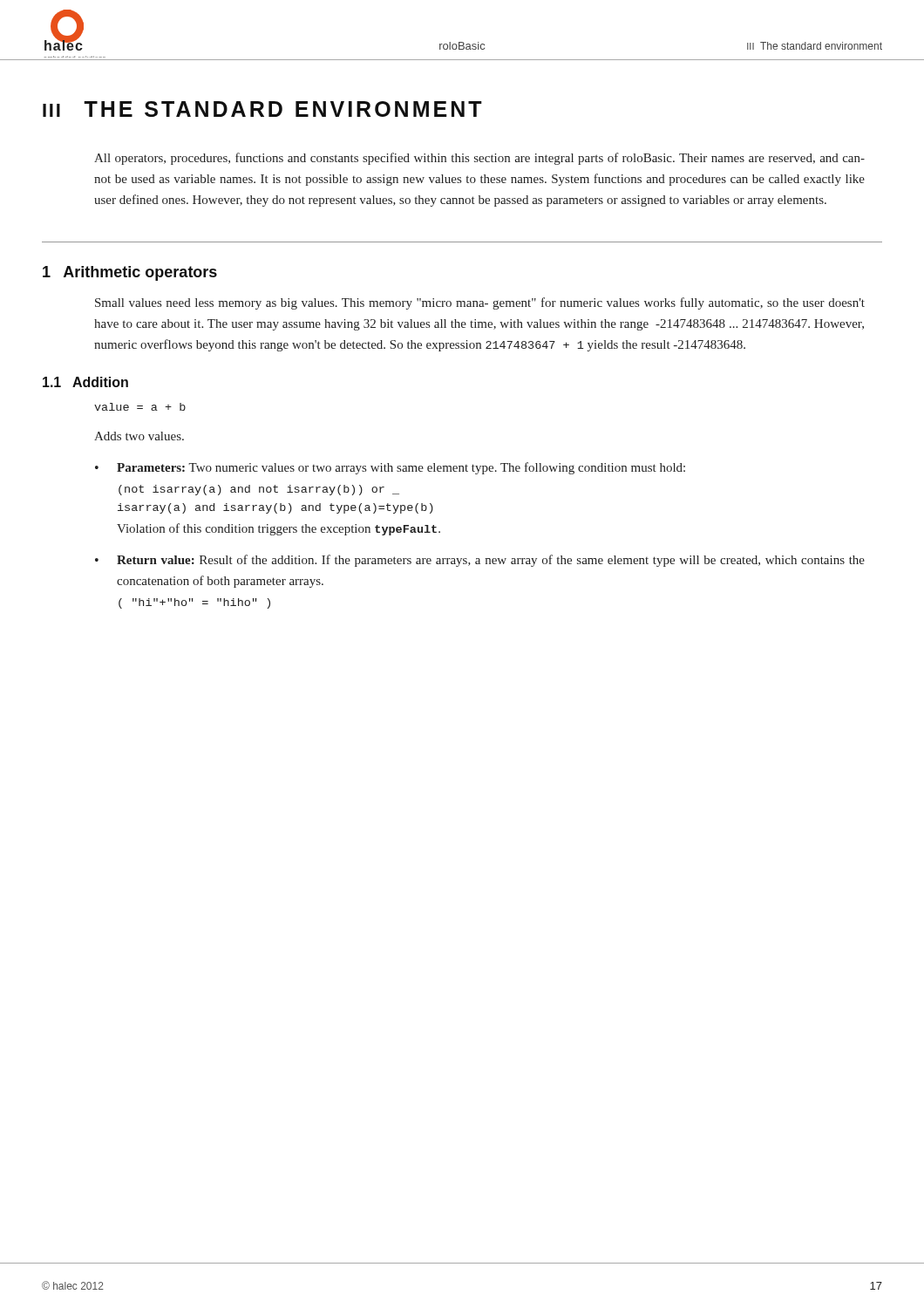Locate the list item that reads "• Parameters: Two numeric"
Image resolution: width=924 pixels, height=1308 pixels.
point(390,468)
